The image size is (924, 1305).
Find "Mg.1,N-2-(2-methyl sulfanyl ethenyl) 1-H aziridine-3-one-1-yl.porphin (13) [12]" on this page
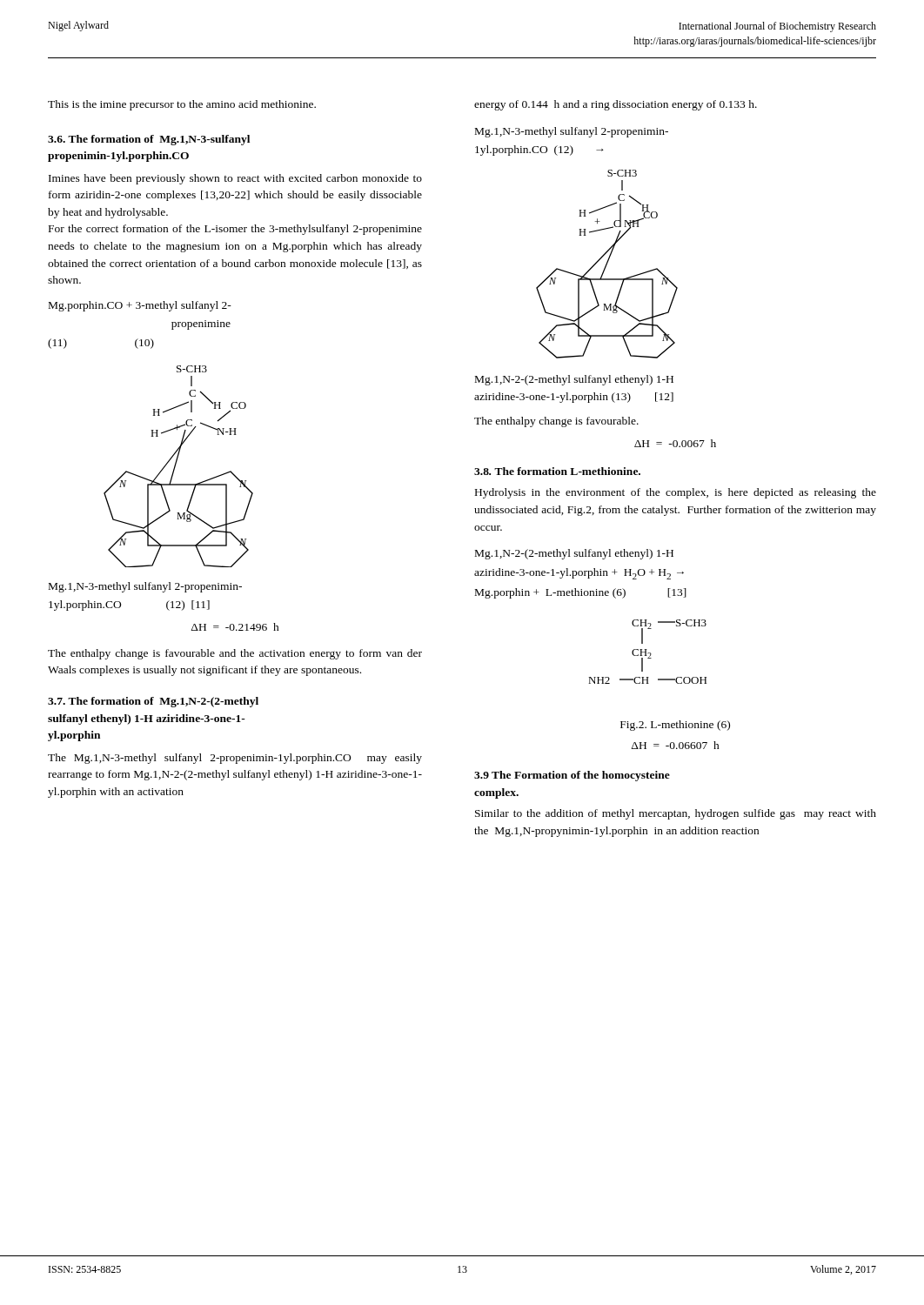click(574, 388)
